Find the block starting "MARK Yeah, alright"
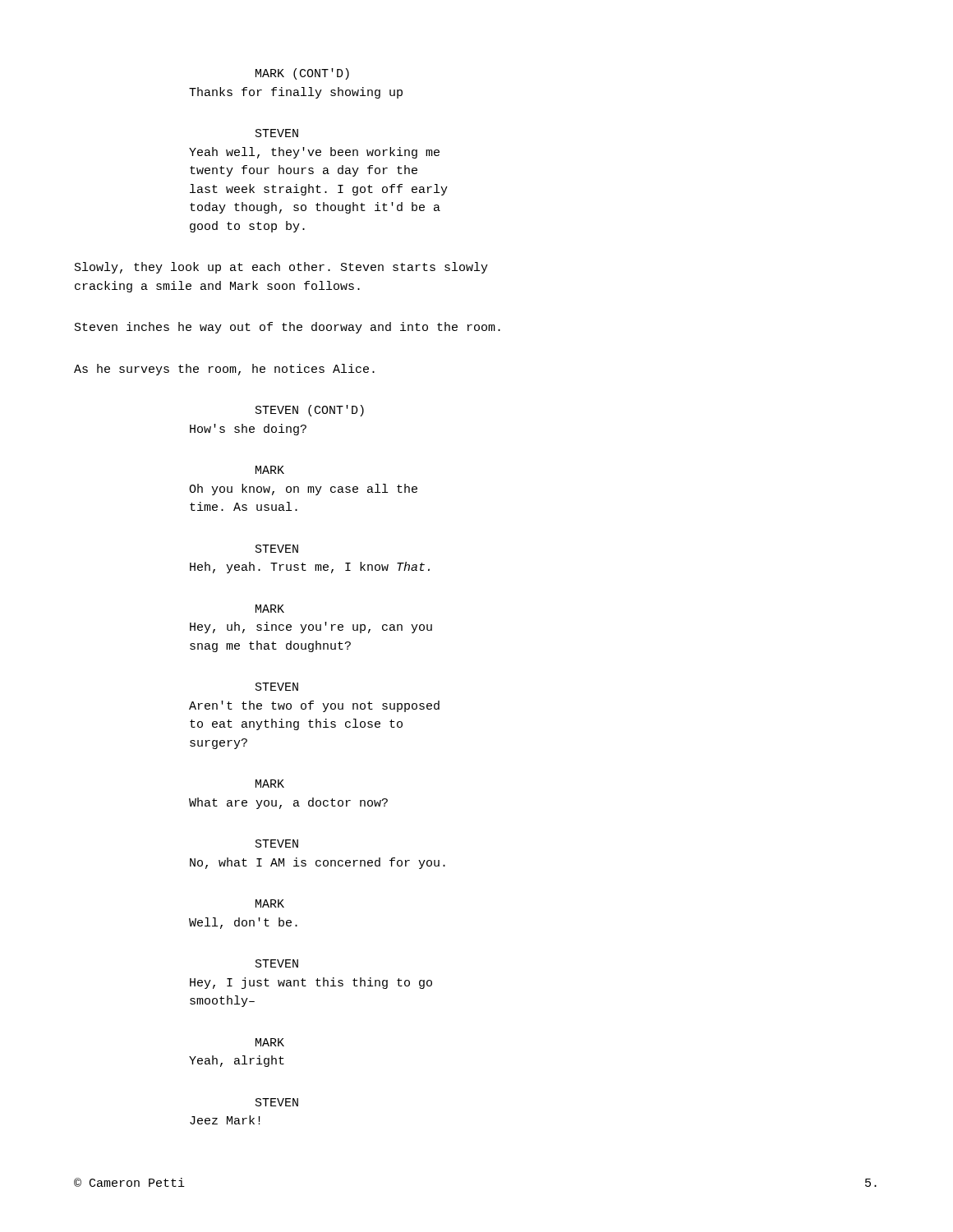The image size is (953, 1232). click(270, 1042)
